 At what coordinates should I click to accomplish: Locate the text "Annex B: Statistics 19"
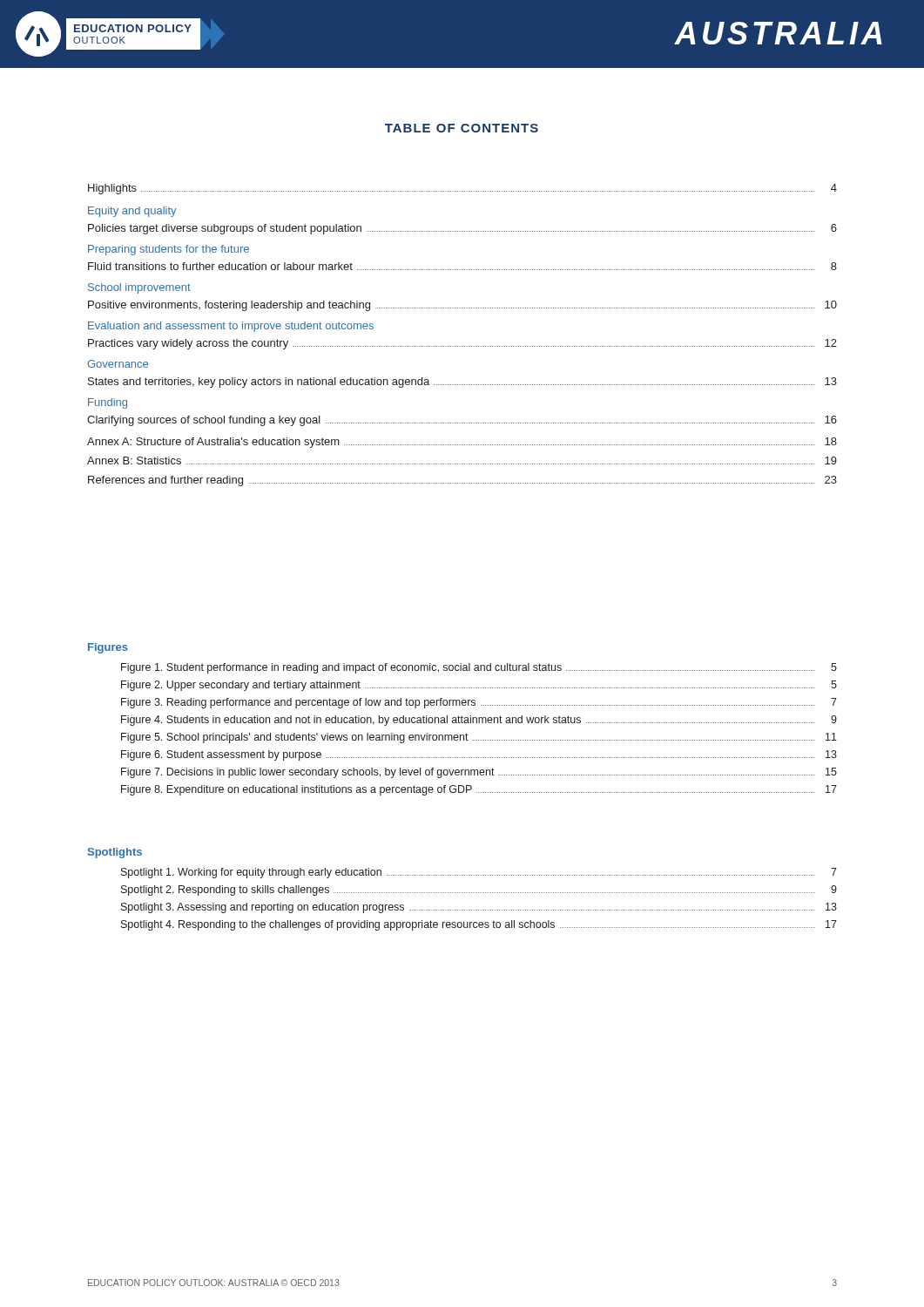click(x=462, y=461)
